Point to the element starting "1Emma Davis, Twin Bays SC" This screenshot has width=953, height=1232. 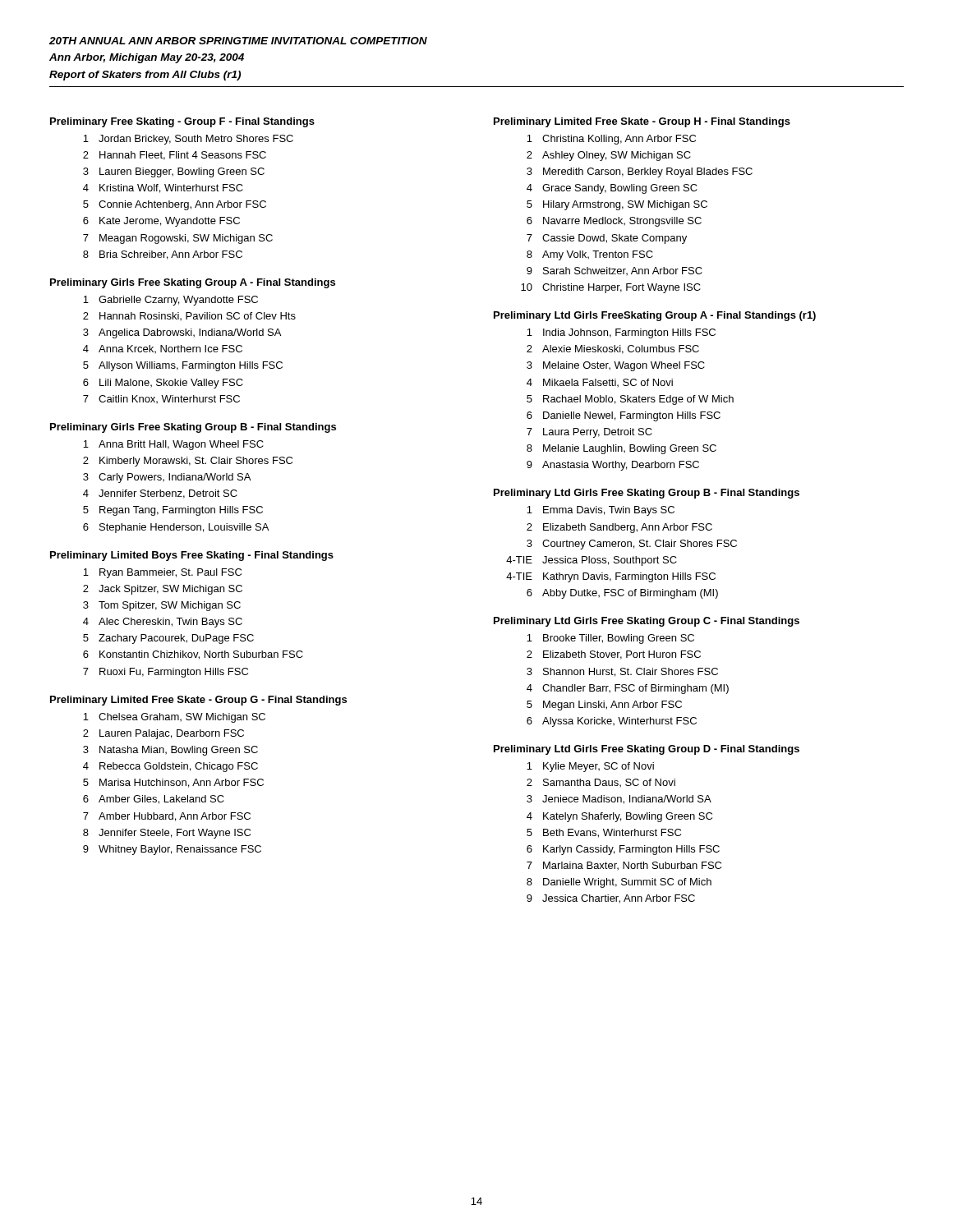pos(601,511)
